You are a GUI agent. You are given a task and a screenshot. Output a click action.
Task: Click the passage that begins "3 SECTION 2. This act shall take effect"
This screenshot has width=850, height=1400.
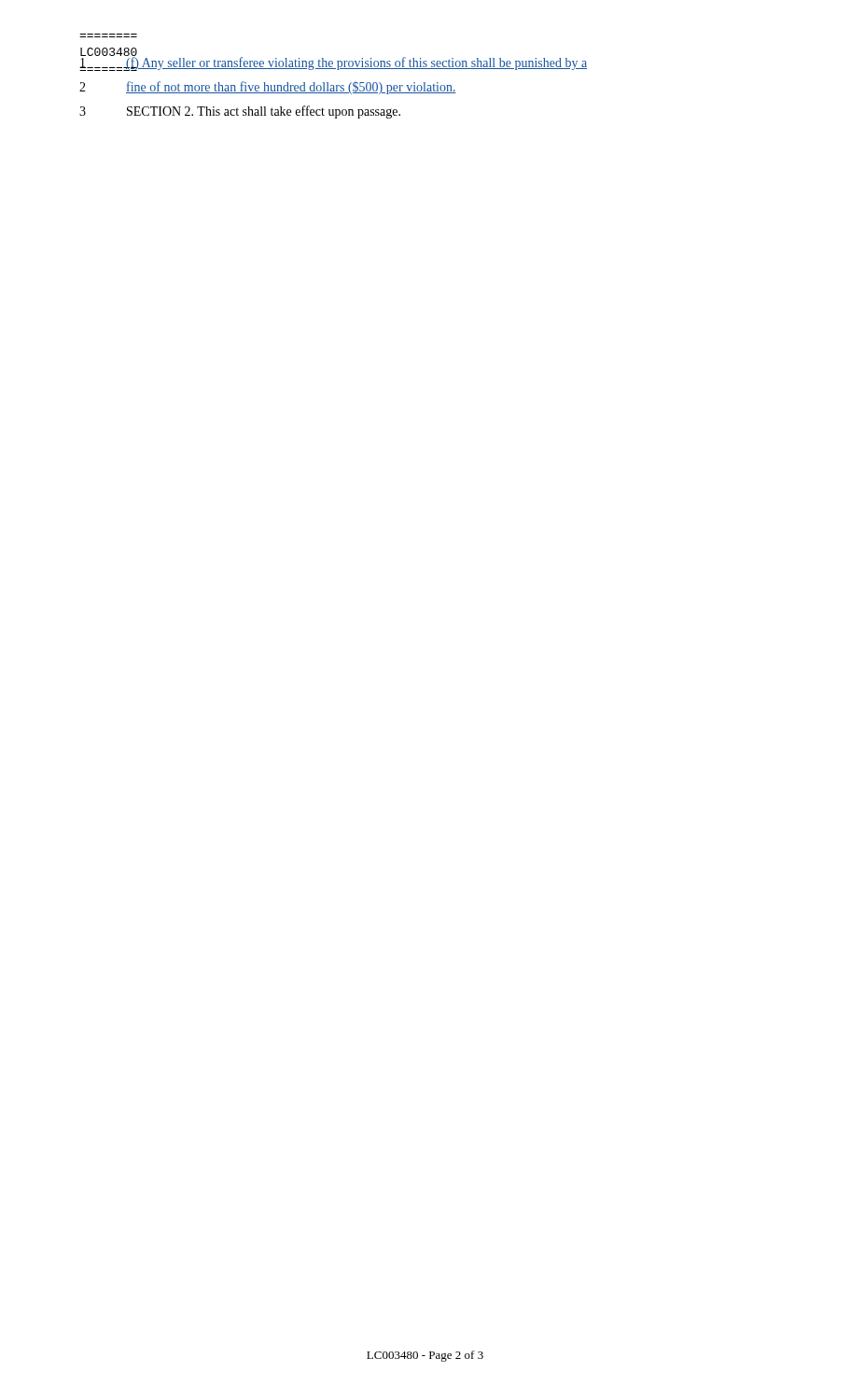240,112
